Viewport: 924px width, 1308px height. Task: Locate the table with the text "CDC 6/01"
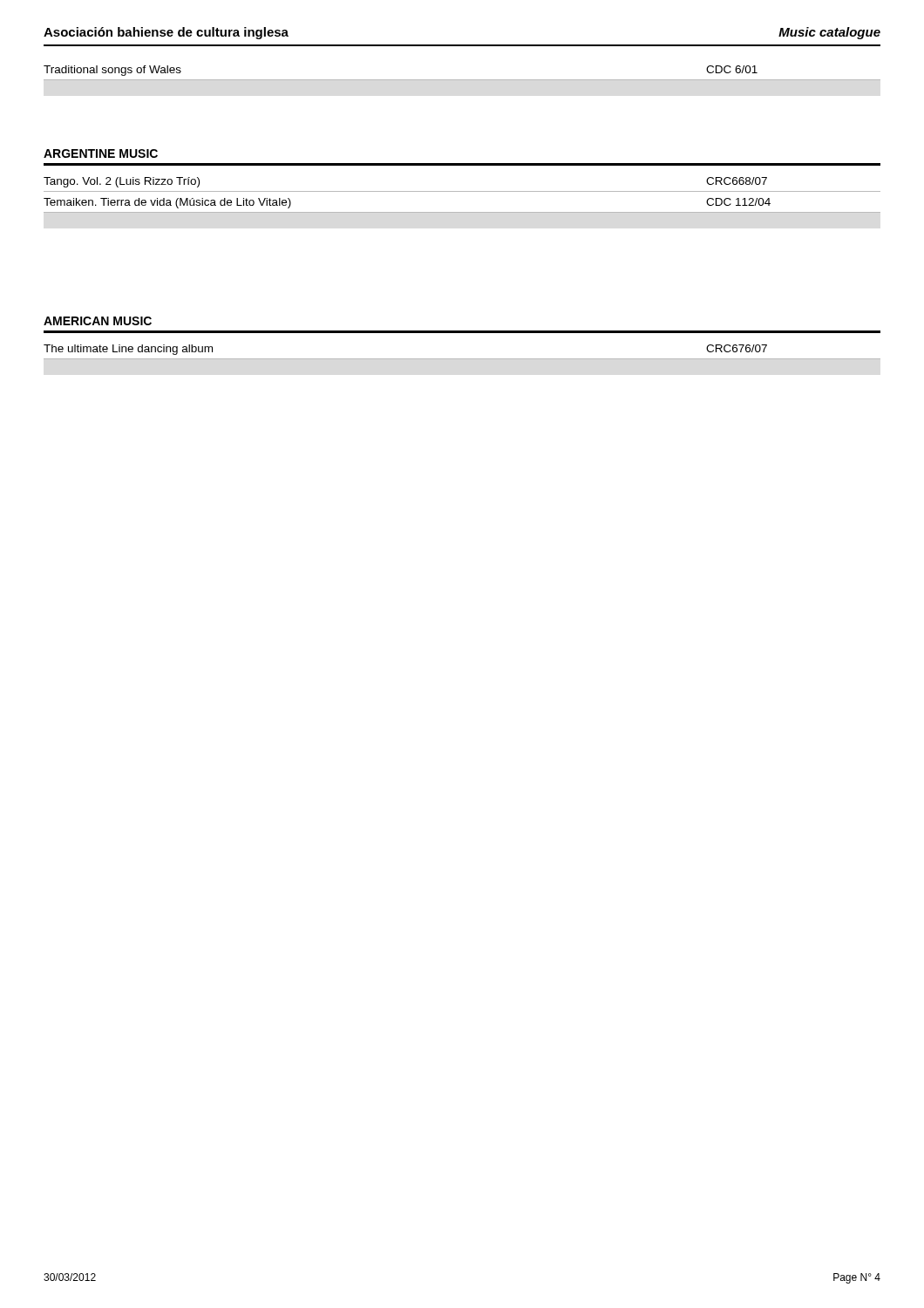point(462,78)
